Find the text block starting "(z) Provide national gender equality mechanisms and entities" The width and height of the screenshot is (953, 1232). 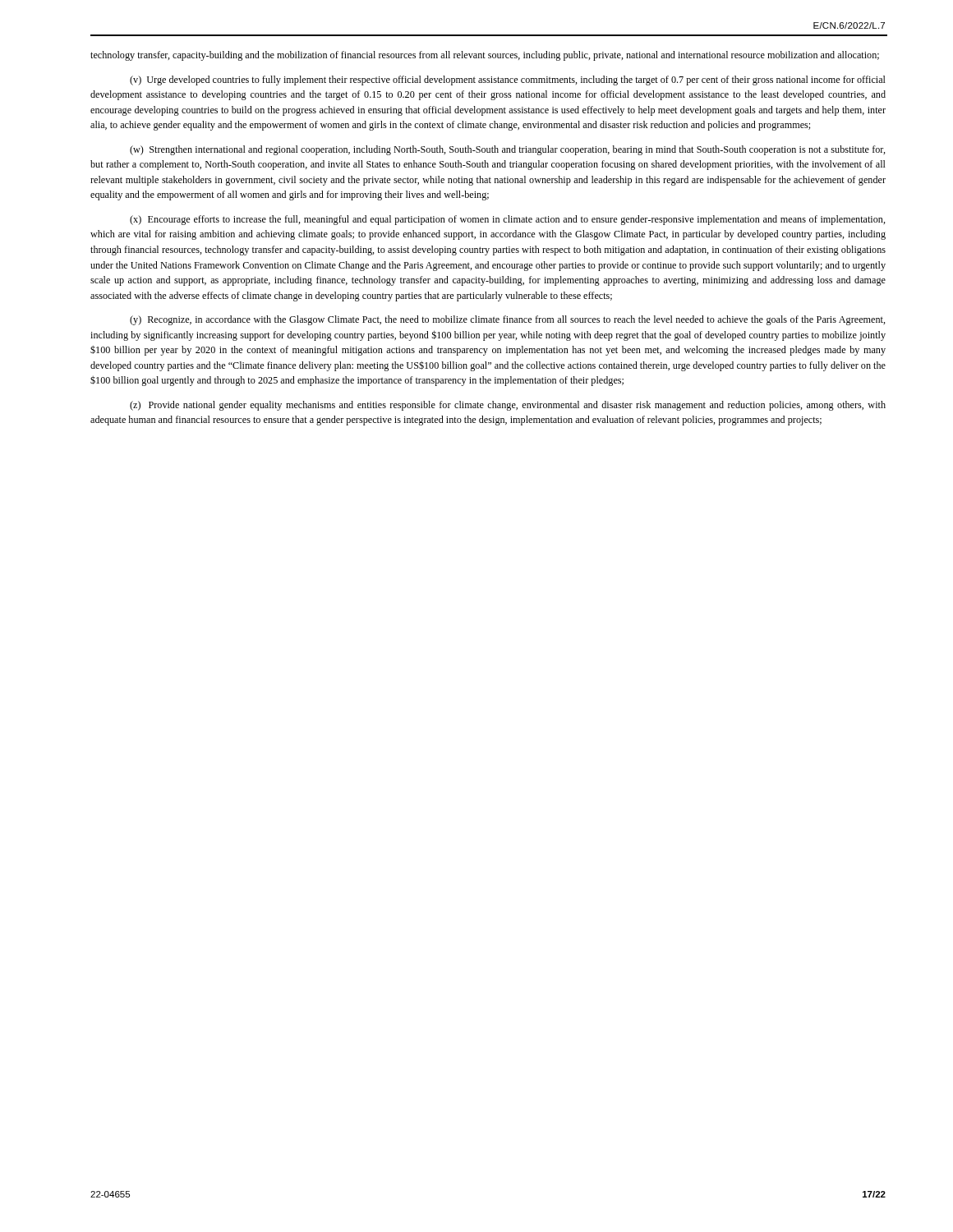tap(488, 413)
